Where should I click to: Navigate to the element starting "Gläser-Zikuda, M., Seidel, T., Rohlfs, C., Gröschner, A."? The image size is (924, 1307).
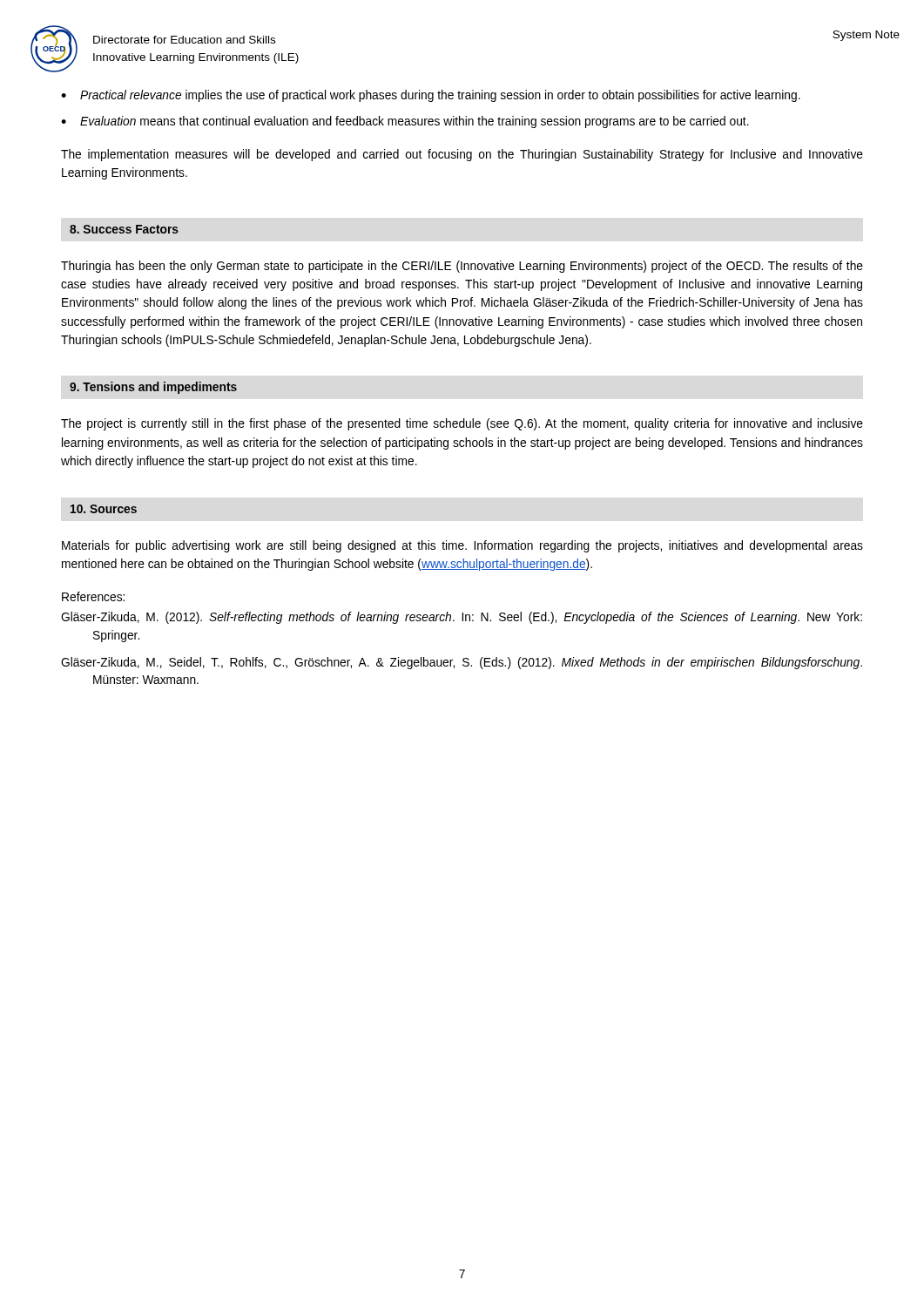tap(462, 671)
